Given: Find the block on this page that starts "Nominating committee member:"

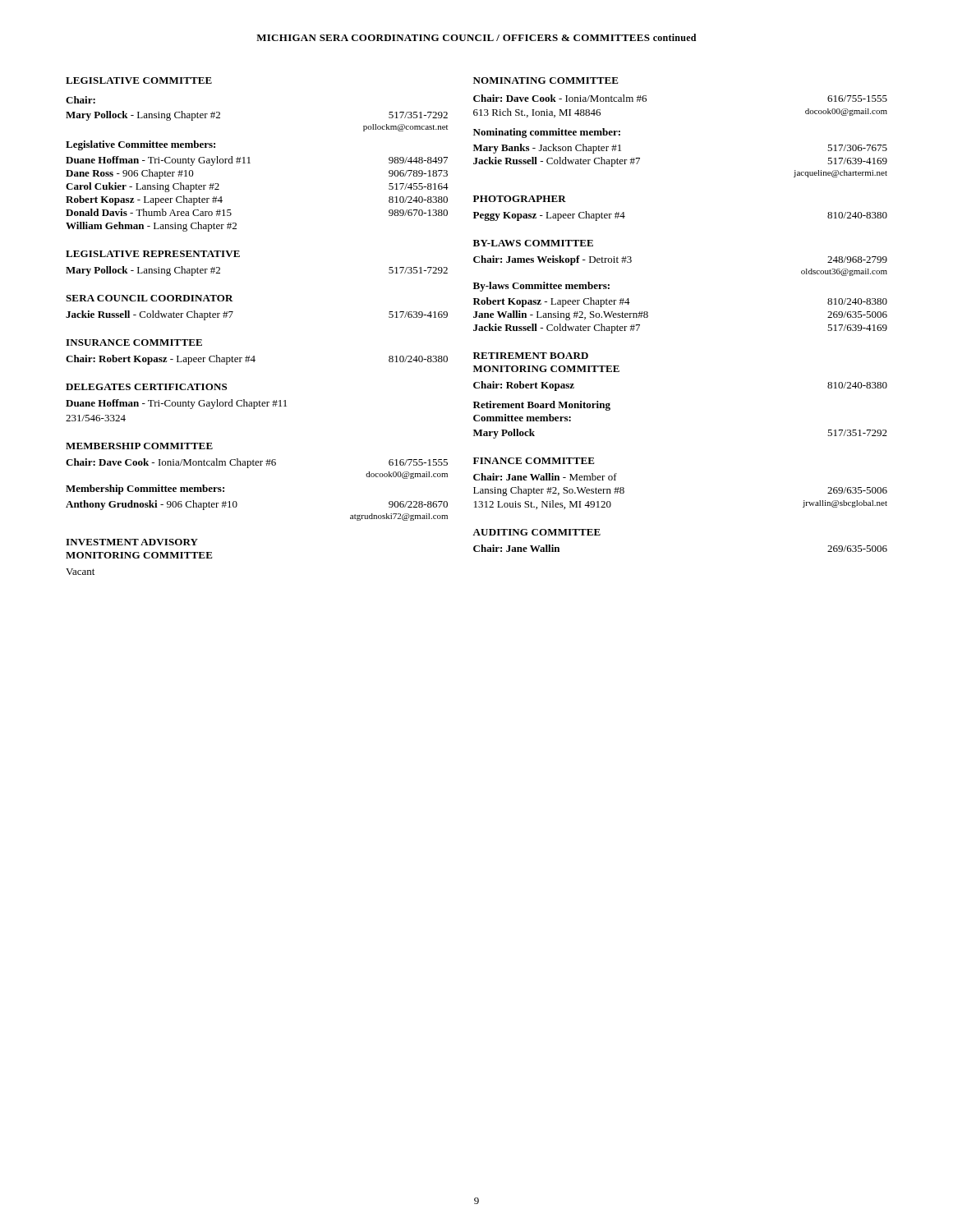Looking at the screenshot, I should point(547,133).
